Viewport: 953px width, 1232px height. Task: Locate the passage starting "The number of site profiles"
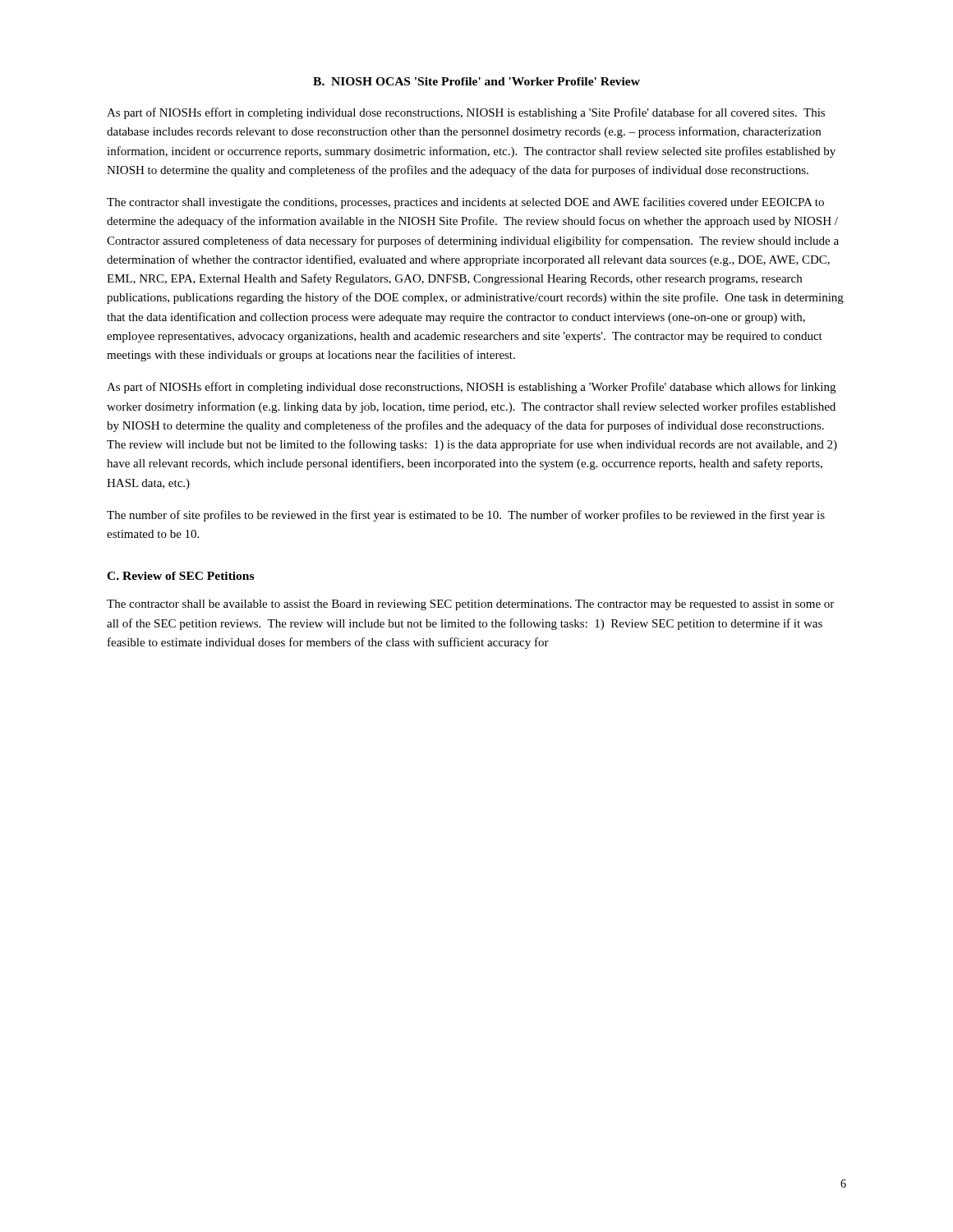click(466, 524)
